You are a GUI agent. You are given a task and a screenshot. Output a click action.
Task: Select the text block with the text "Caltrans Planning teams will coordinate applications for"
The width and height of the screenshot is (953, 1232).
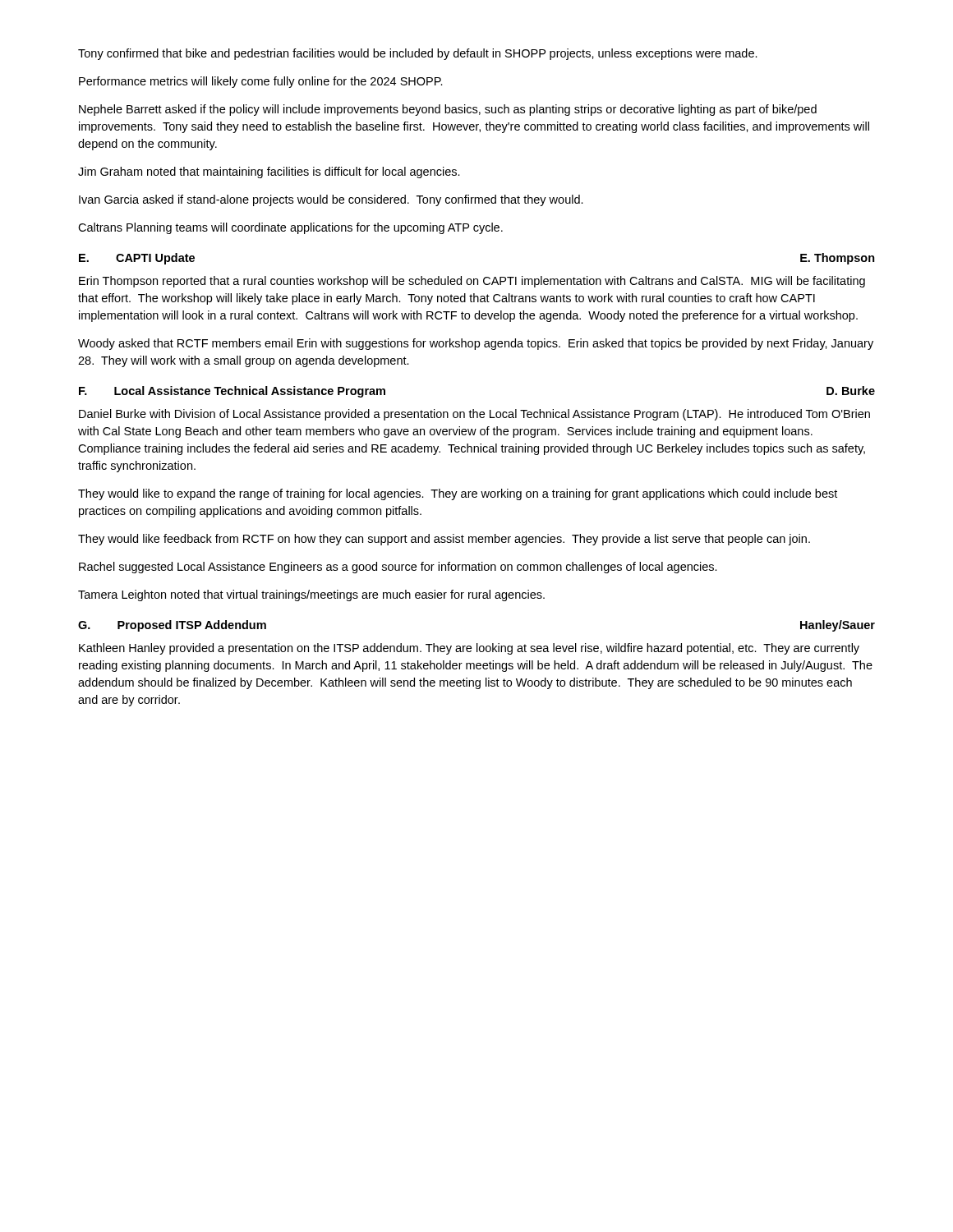coord(291,228)
